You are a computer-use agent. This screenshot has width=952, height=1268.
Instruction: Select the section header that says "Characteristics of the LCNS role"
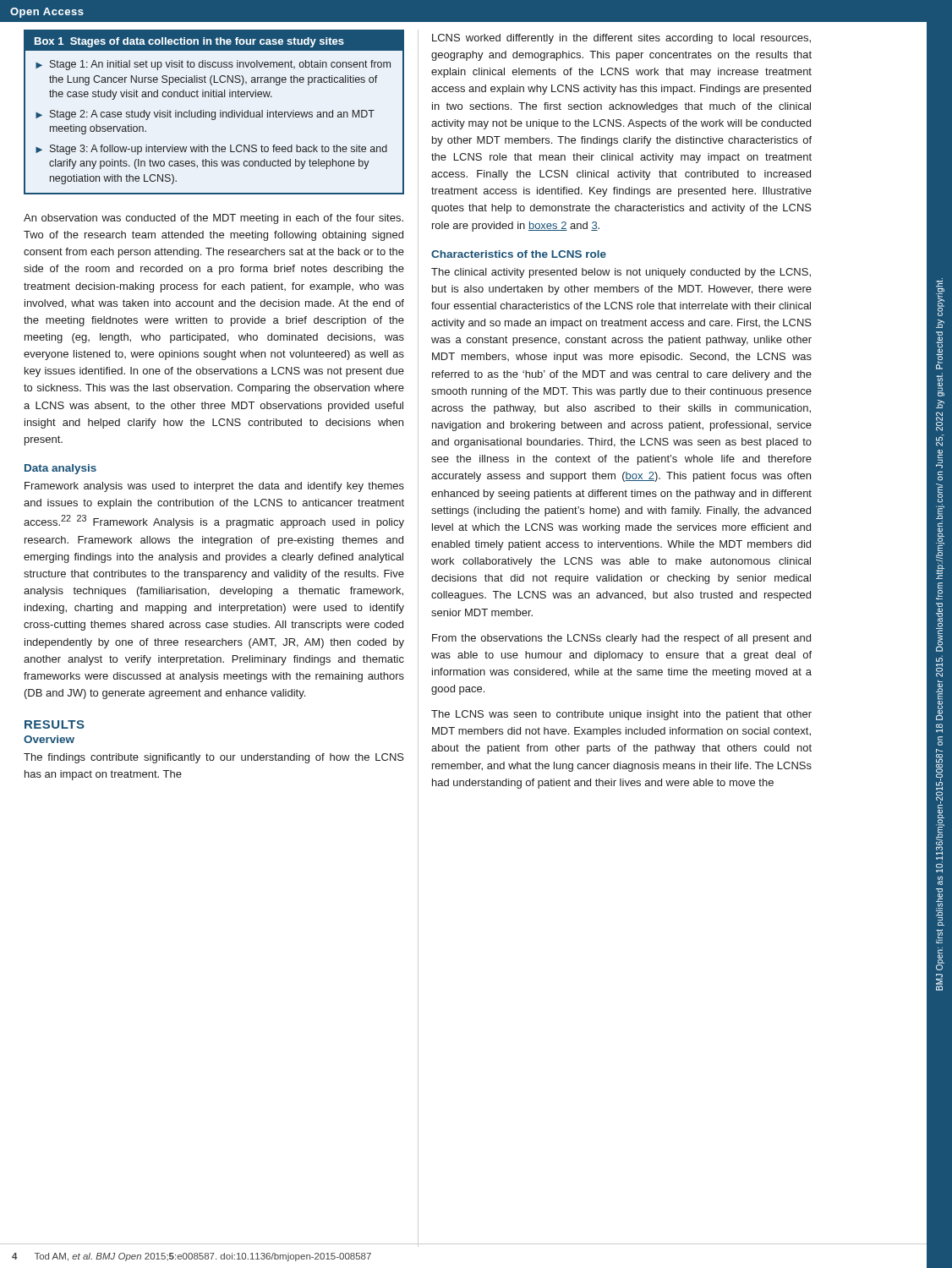(519, 254)
